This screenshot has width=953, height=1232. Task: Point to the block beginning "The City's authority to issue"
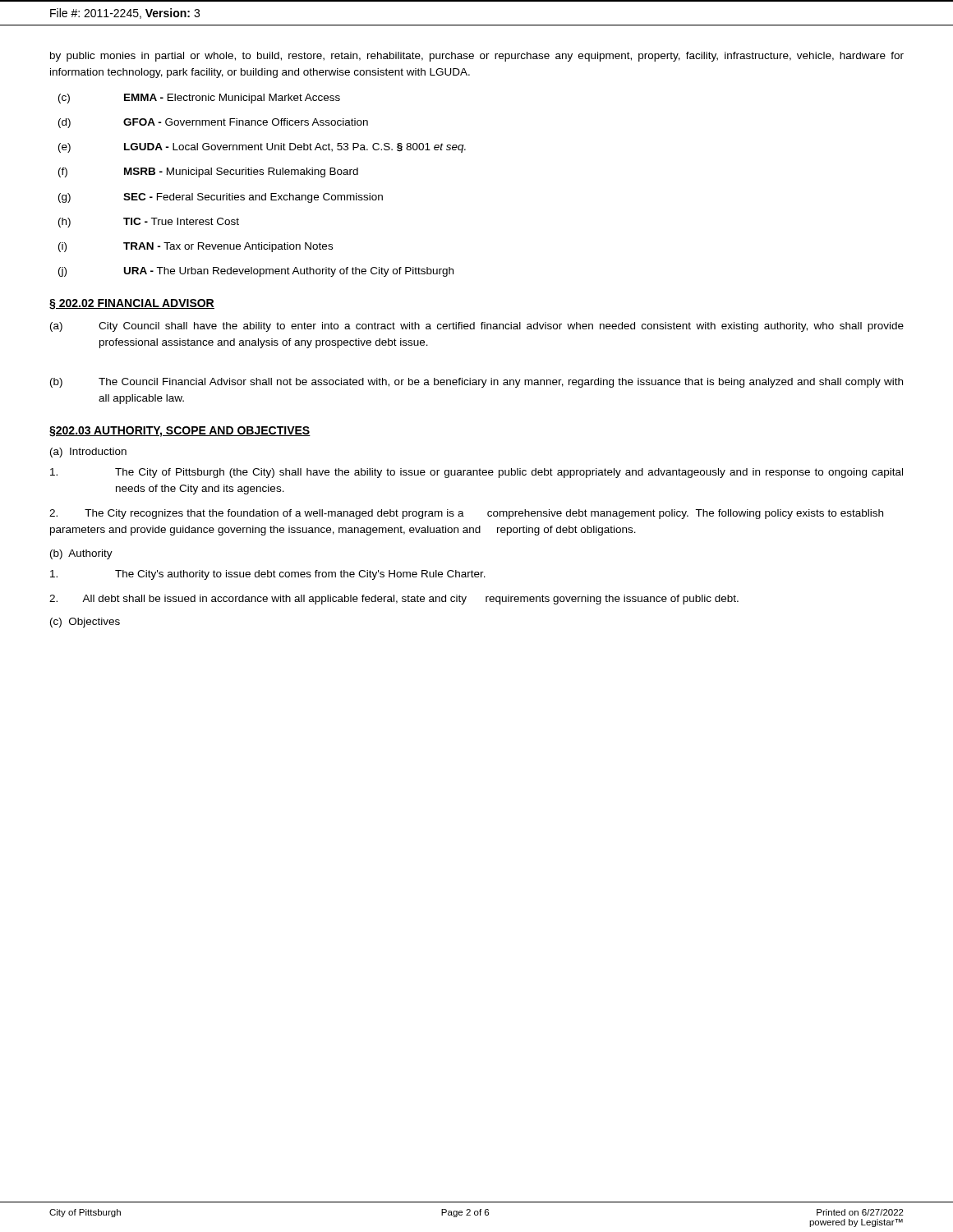coord(476,574)
